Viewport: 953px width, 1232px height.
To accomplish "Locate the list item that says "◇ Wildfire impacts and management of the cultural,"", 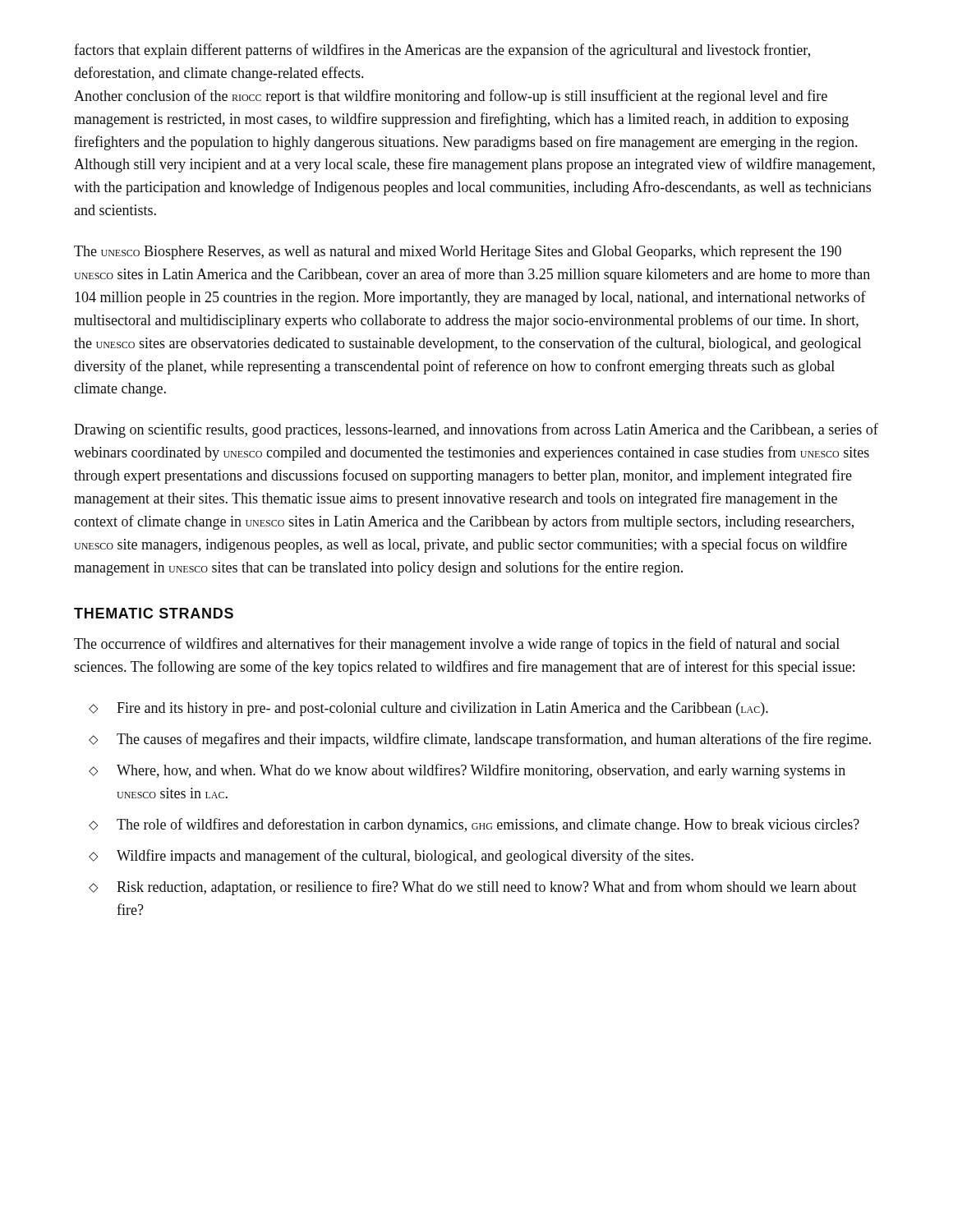I will pyautogui.click(x=484, y=856).
